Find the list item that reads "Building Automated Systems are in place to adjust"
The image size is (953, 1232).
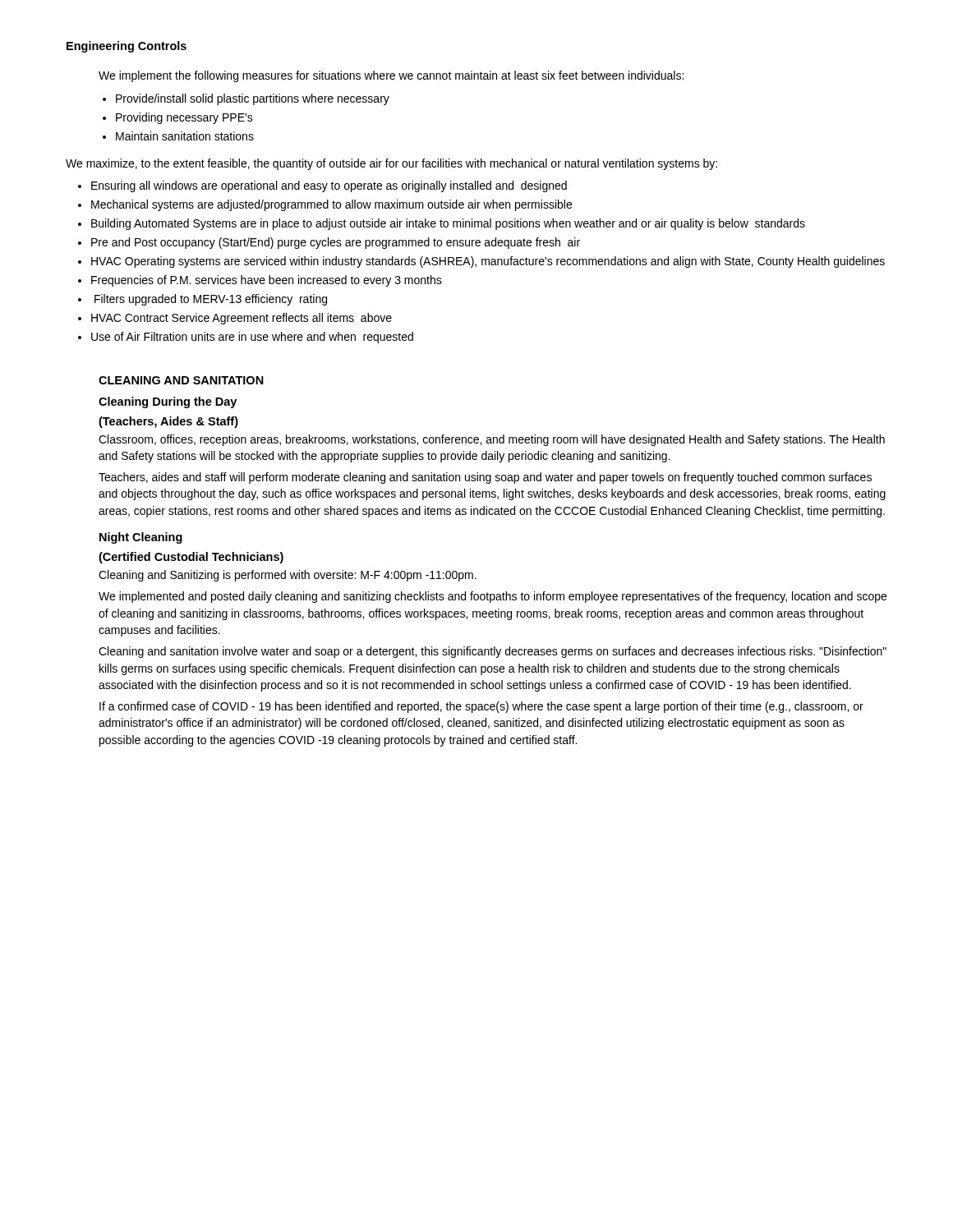448,223
